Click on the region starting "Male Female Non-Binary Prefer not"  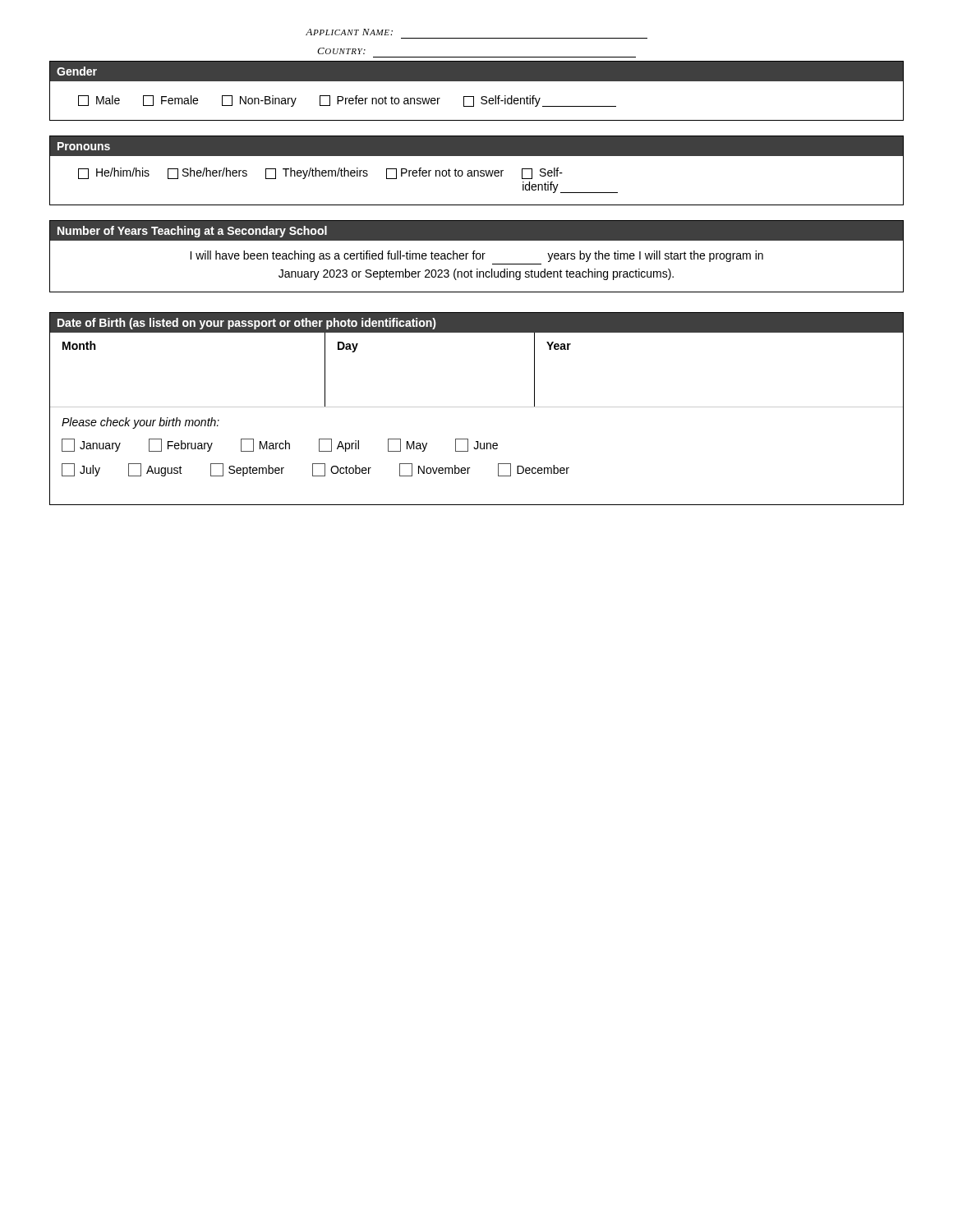[347, 100]
